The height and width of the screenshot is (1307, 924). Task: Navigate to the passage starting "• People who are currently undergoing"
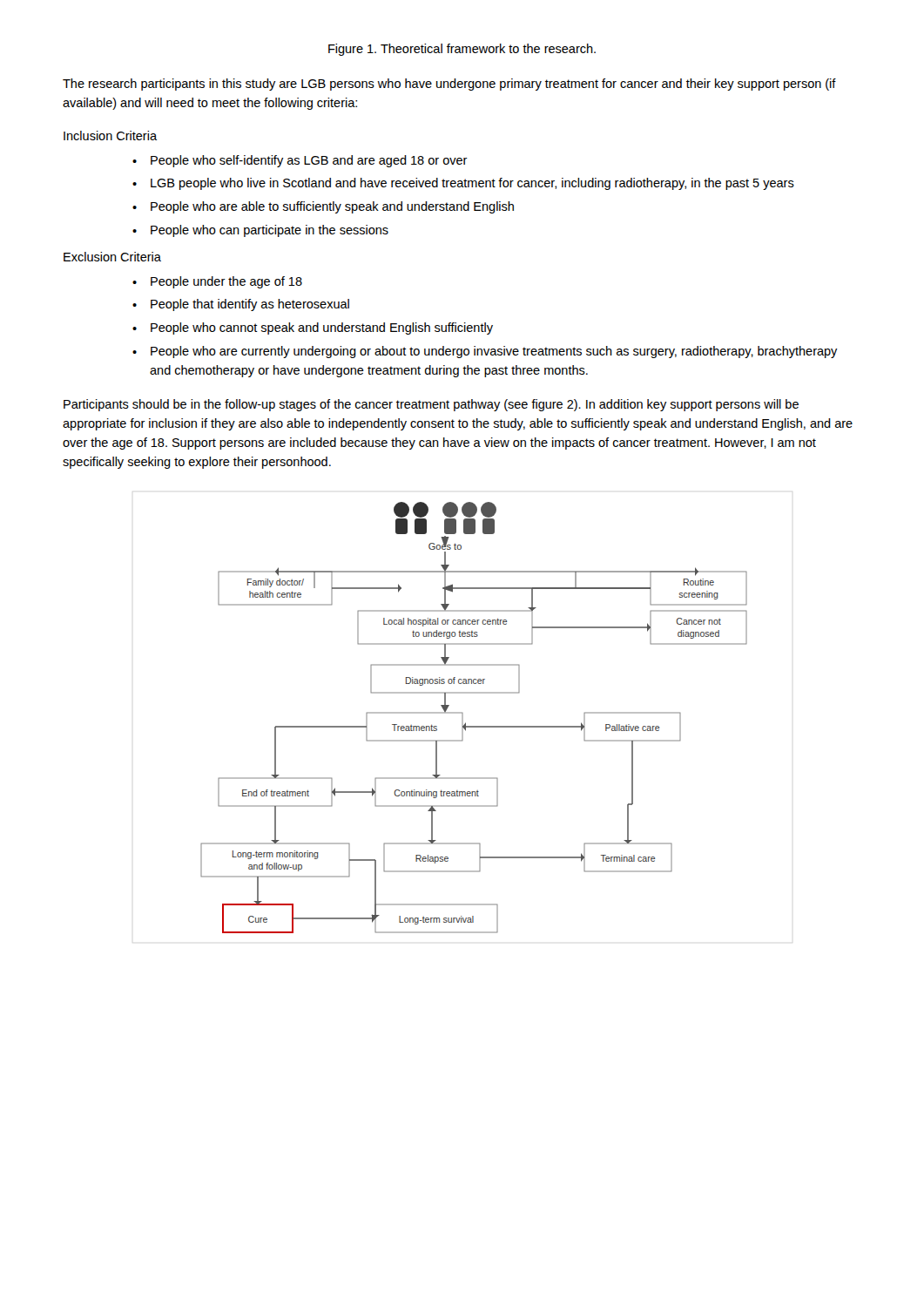(x=497, y=361)
